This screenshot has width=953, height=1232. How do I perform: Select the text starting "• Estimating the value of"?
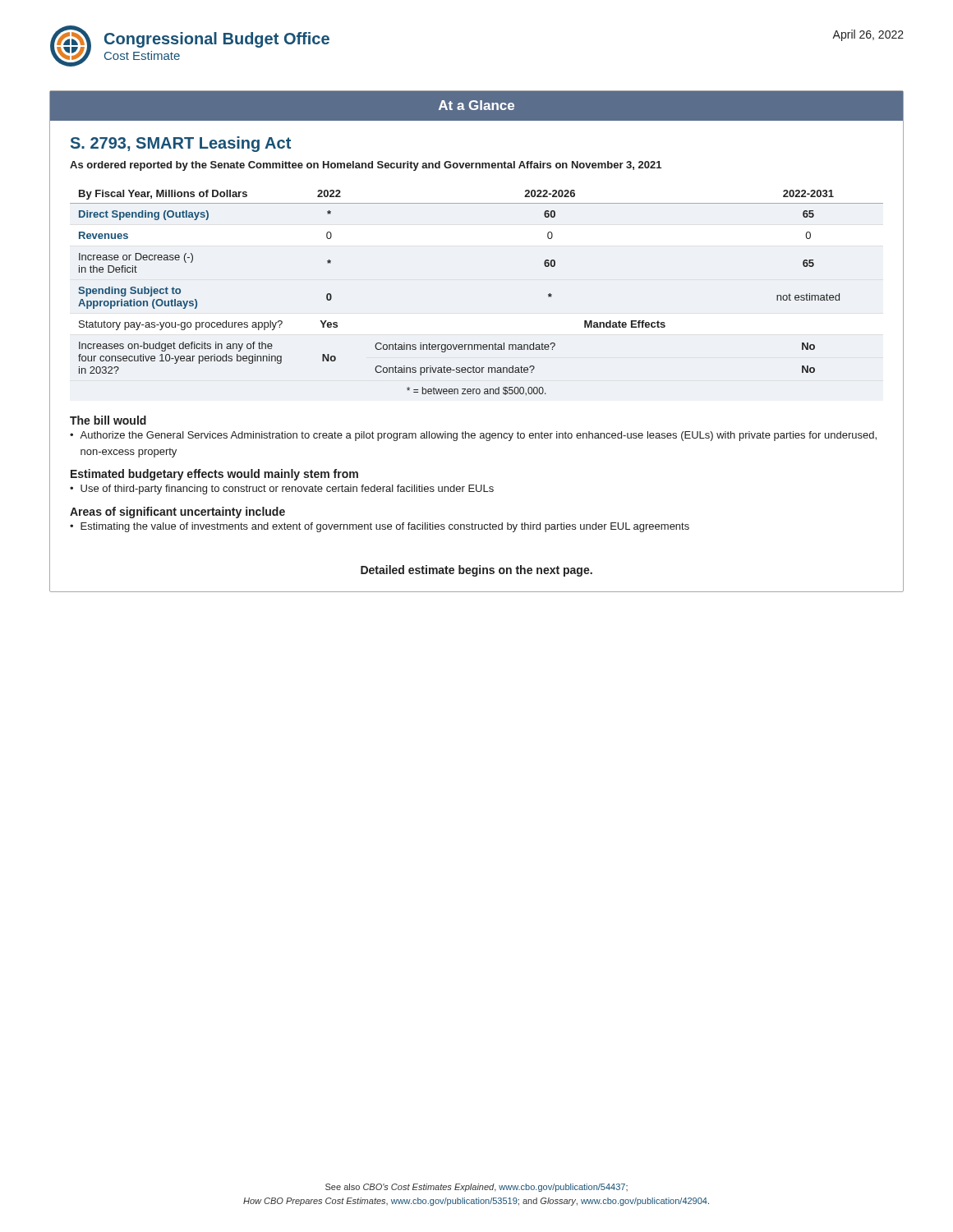coord(380,526)
